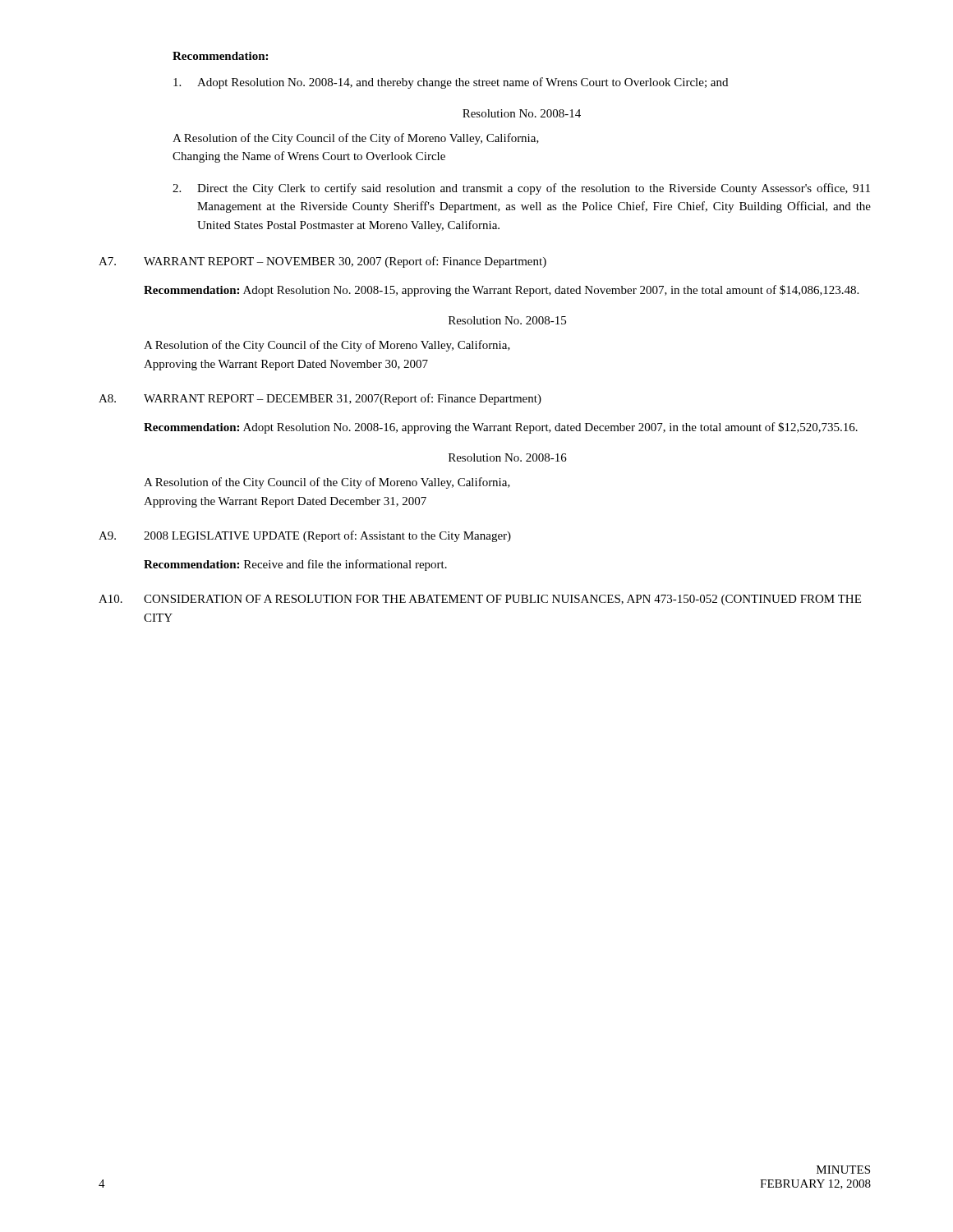
Task: Navigate to the block starting "A9. 2008 LEGISLATIVE UPDATE"
Action: 485,536
